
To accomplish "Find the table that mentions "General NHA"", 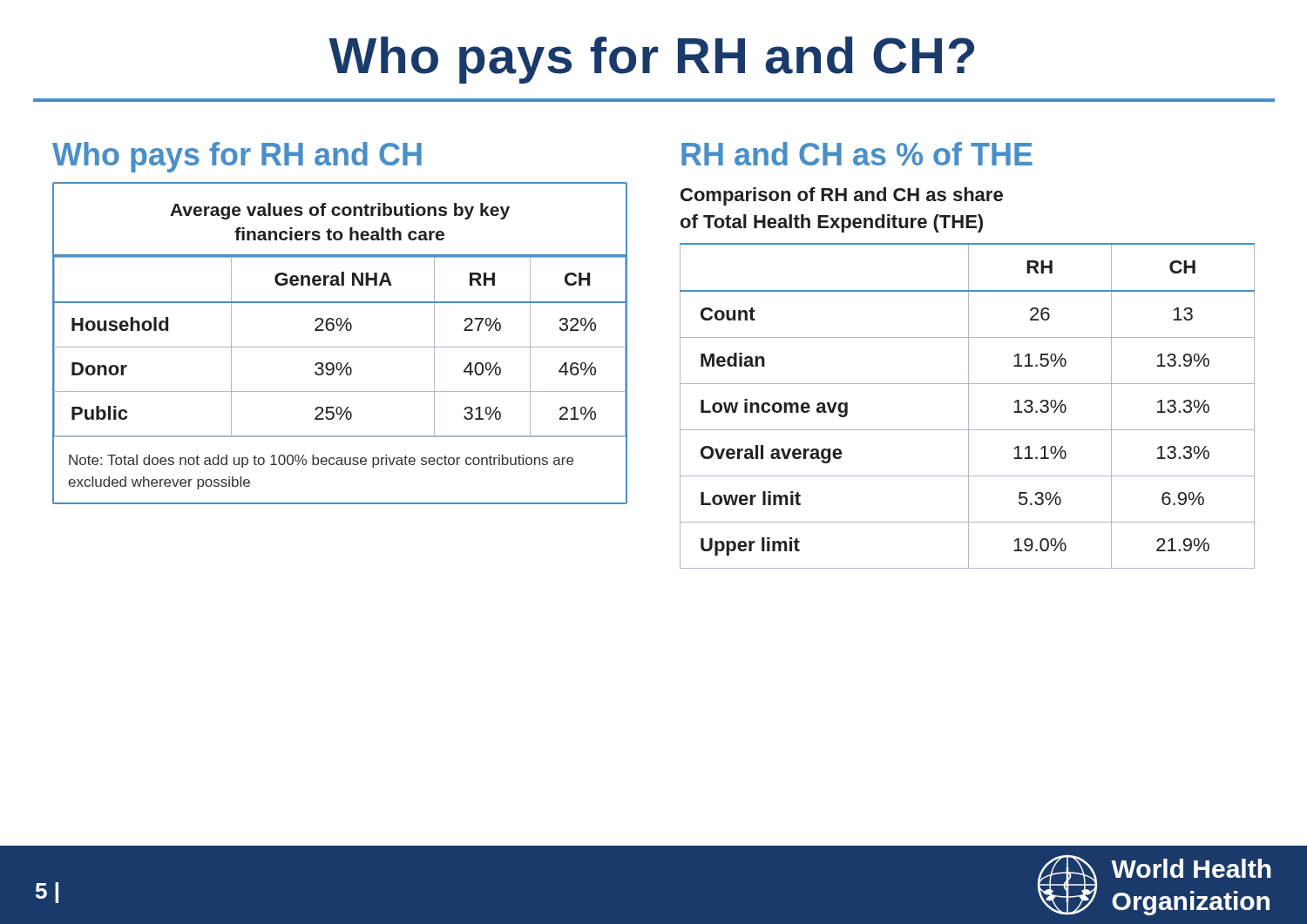I will coord(340,343).
